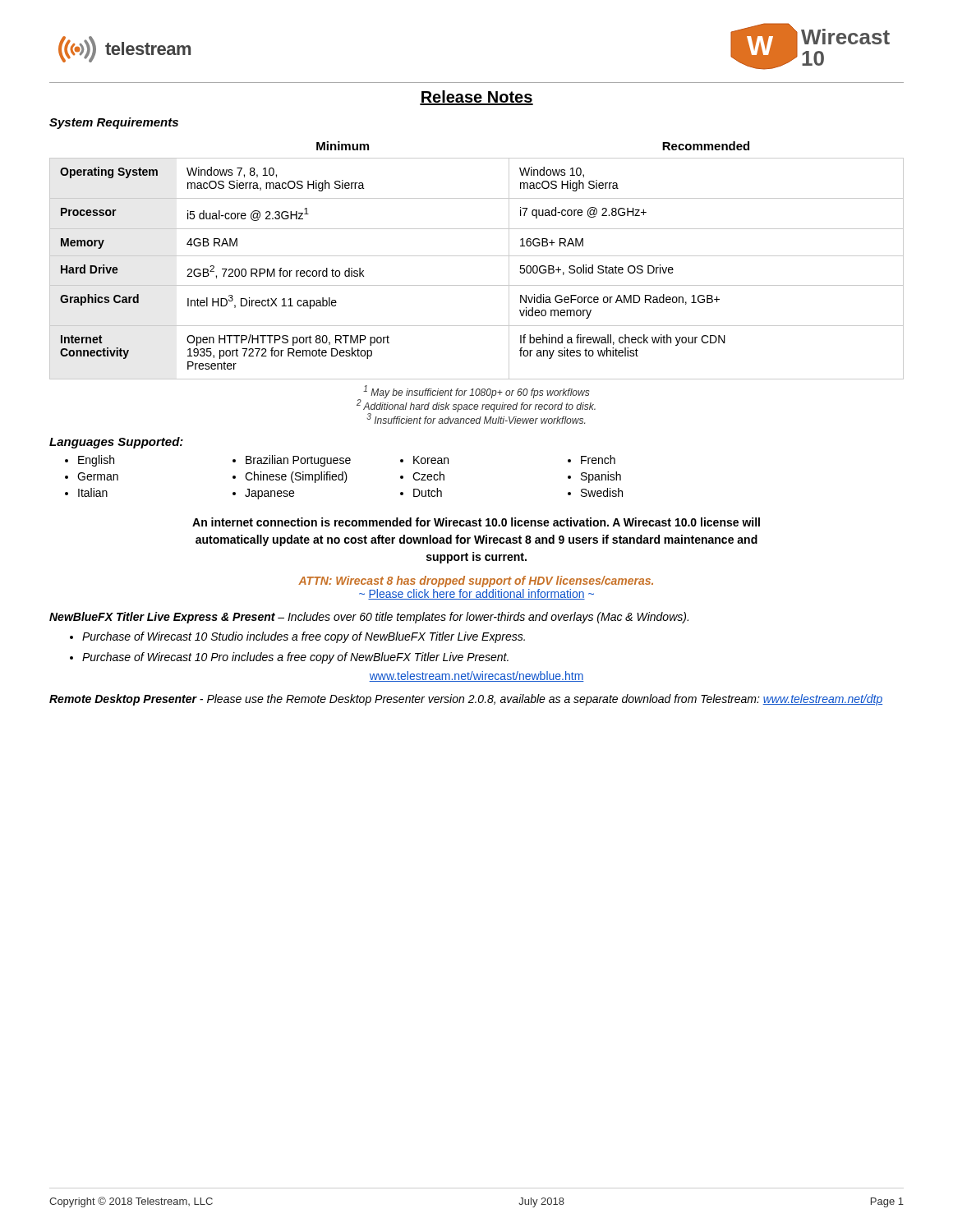Navigate to the passage starting "NewBlueFX Titler Live Express &"
This screenshot has height=1232, width=953.
coord(370,617)
